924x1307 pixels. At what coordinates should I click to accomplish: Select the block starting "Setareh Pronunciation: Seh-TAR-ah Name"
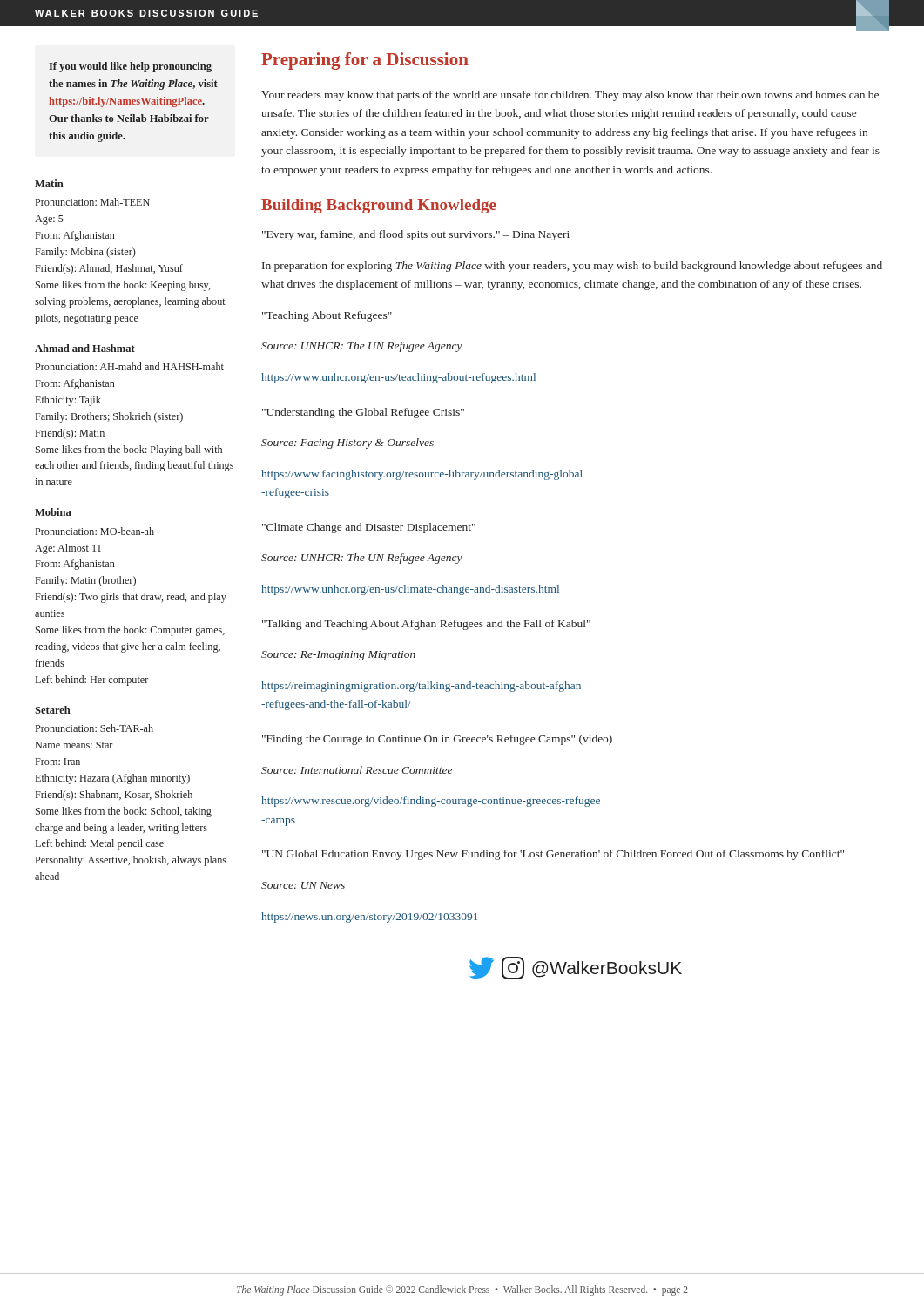[135, 794]
